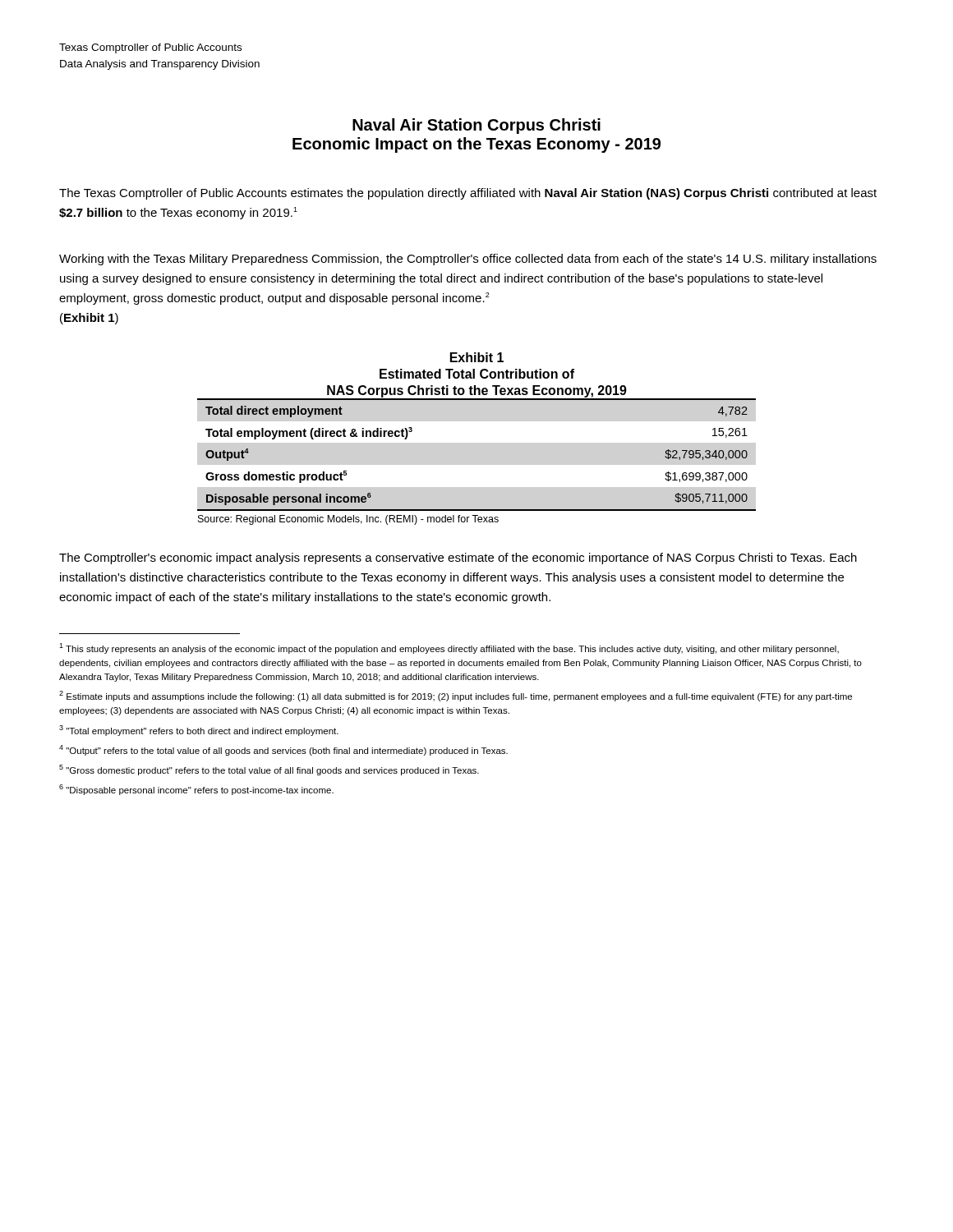This screenshot has height=1232, width=953.
Task: Select the region starting "The Texas Comptroller of Public"
Action: 468,202
